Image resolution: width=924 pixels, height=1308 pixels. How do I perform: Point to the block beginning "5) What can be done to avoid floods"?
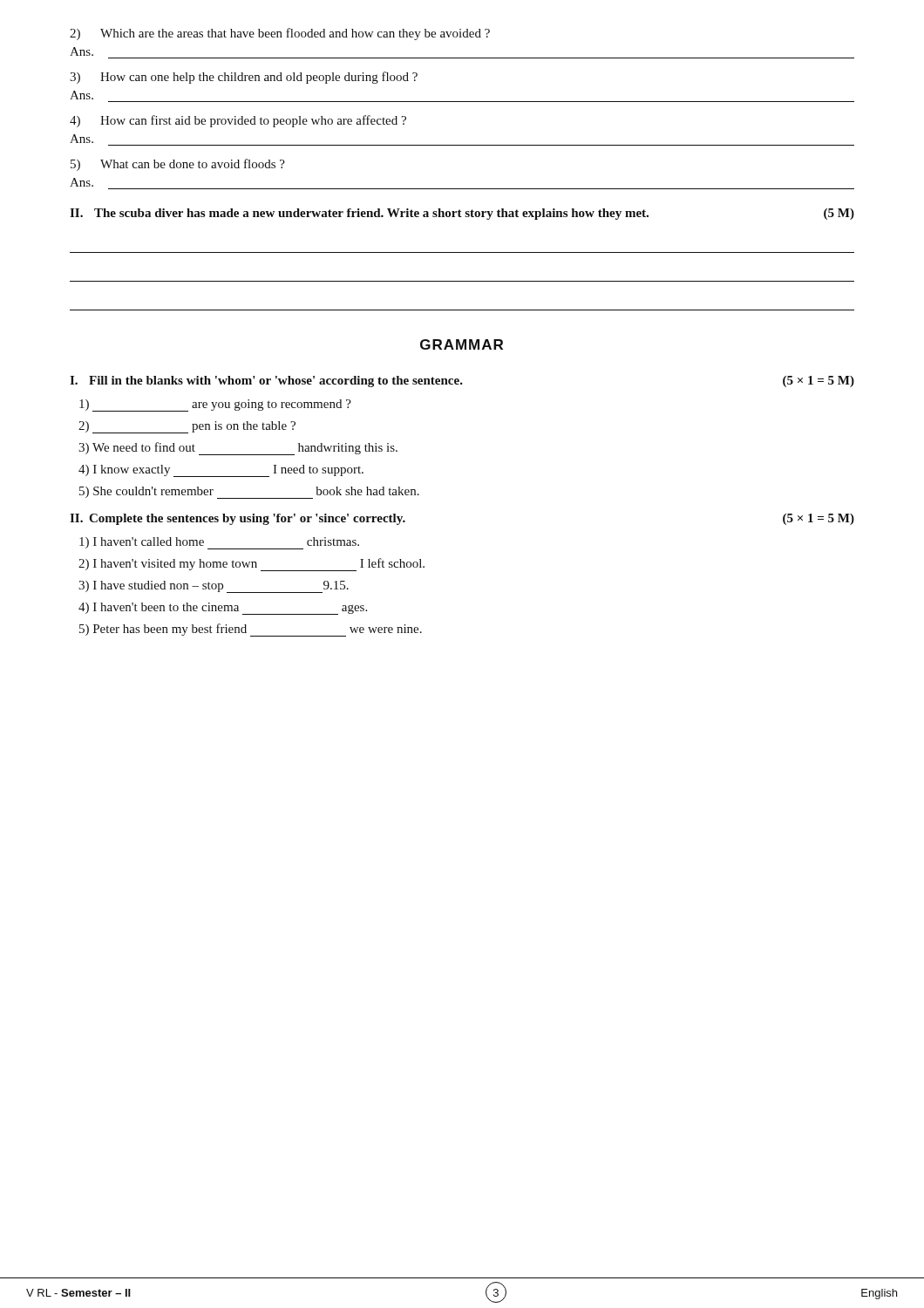[x=178, y=165]
